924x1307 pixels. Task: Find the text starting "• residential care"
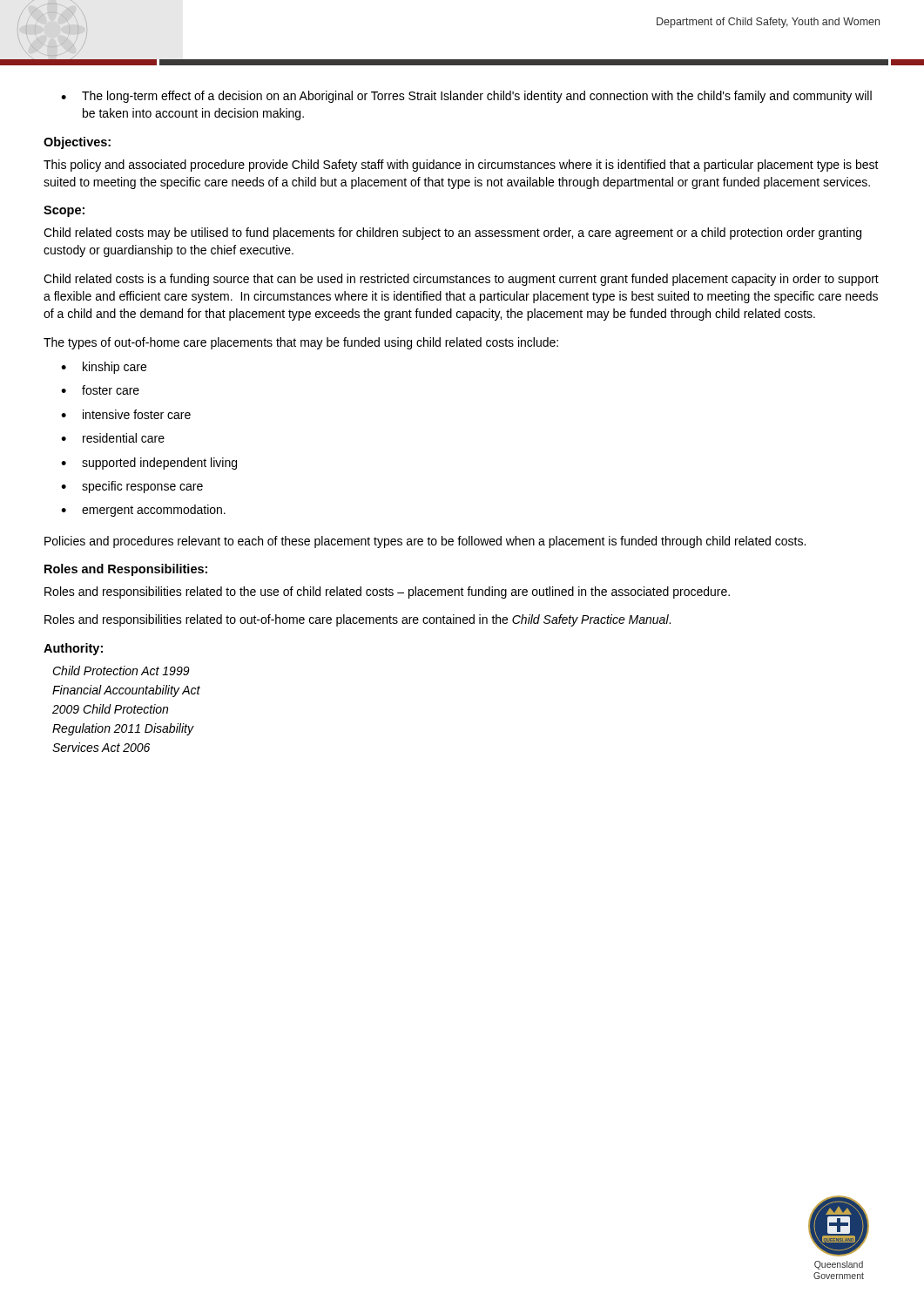(113, 440)
